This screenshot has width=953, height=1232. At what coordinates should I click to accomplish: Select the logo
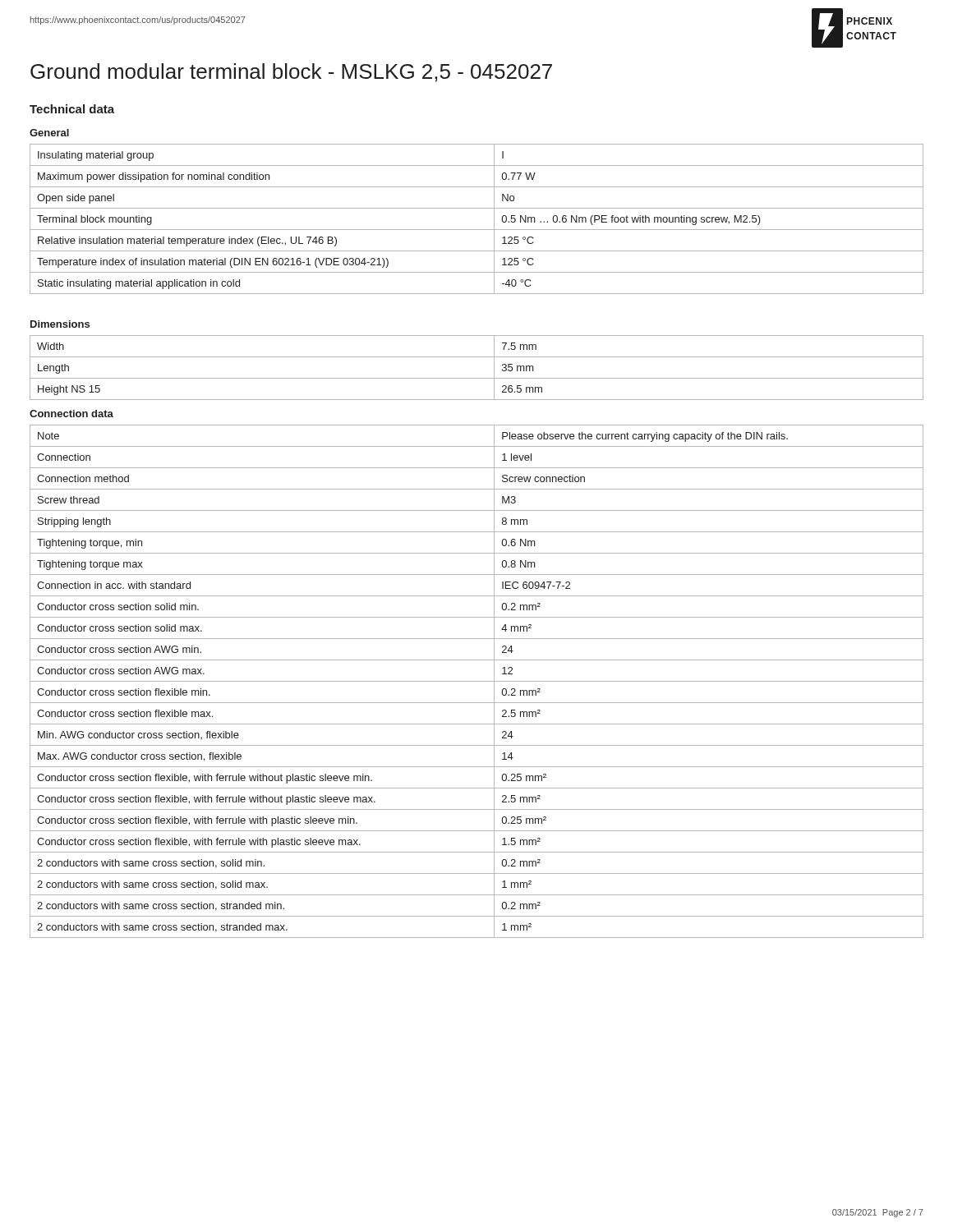[868, 28]
